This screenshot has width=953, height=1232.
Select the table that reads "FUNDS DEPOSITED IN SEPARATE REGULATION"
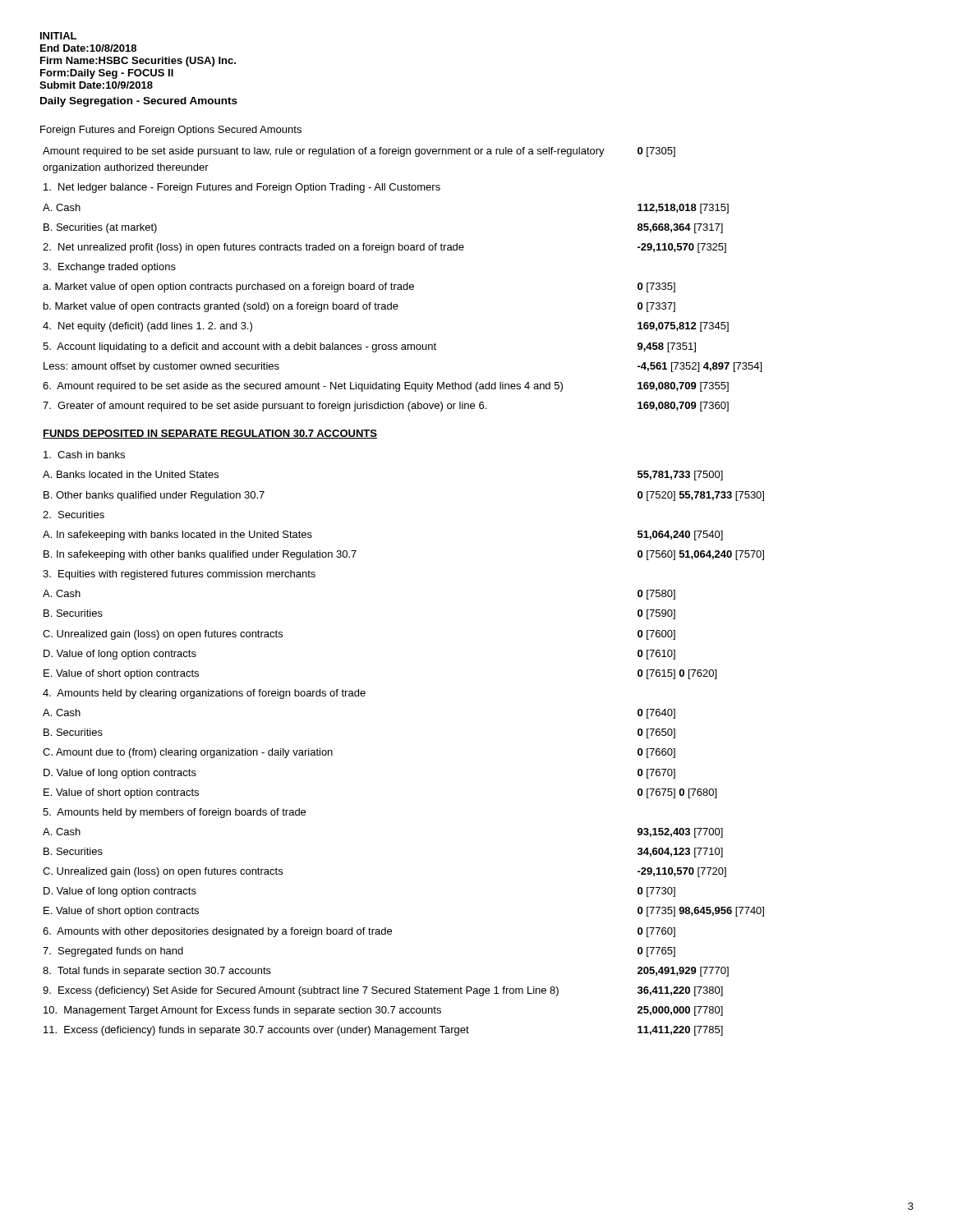[x=476, y=580]
